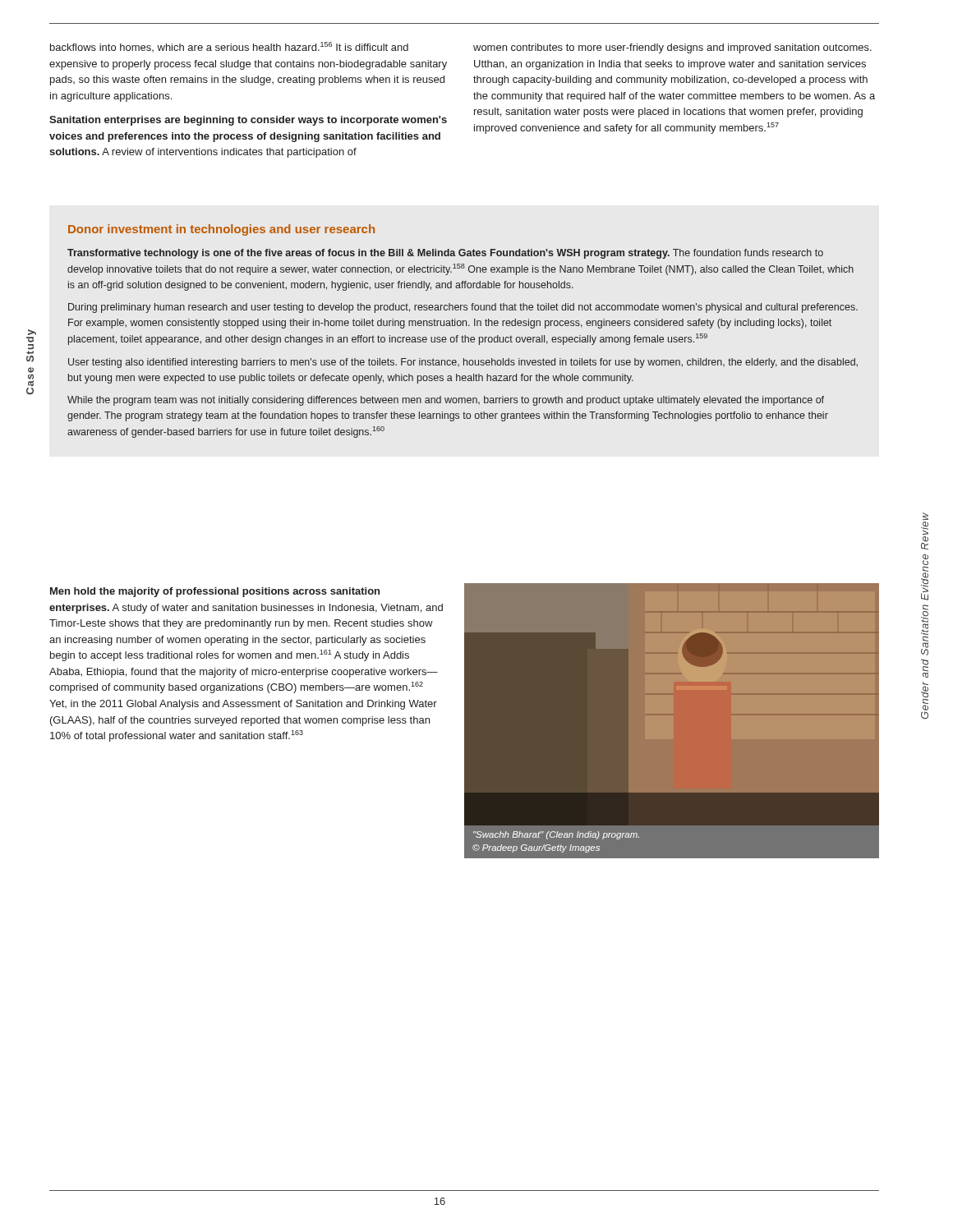Locate the block of text that opens with "backflows into homes, which are a"

229,47
